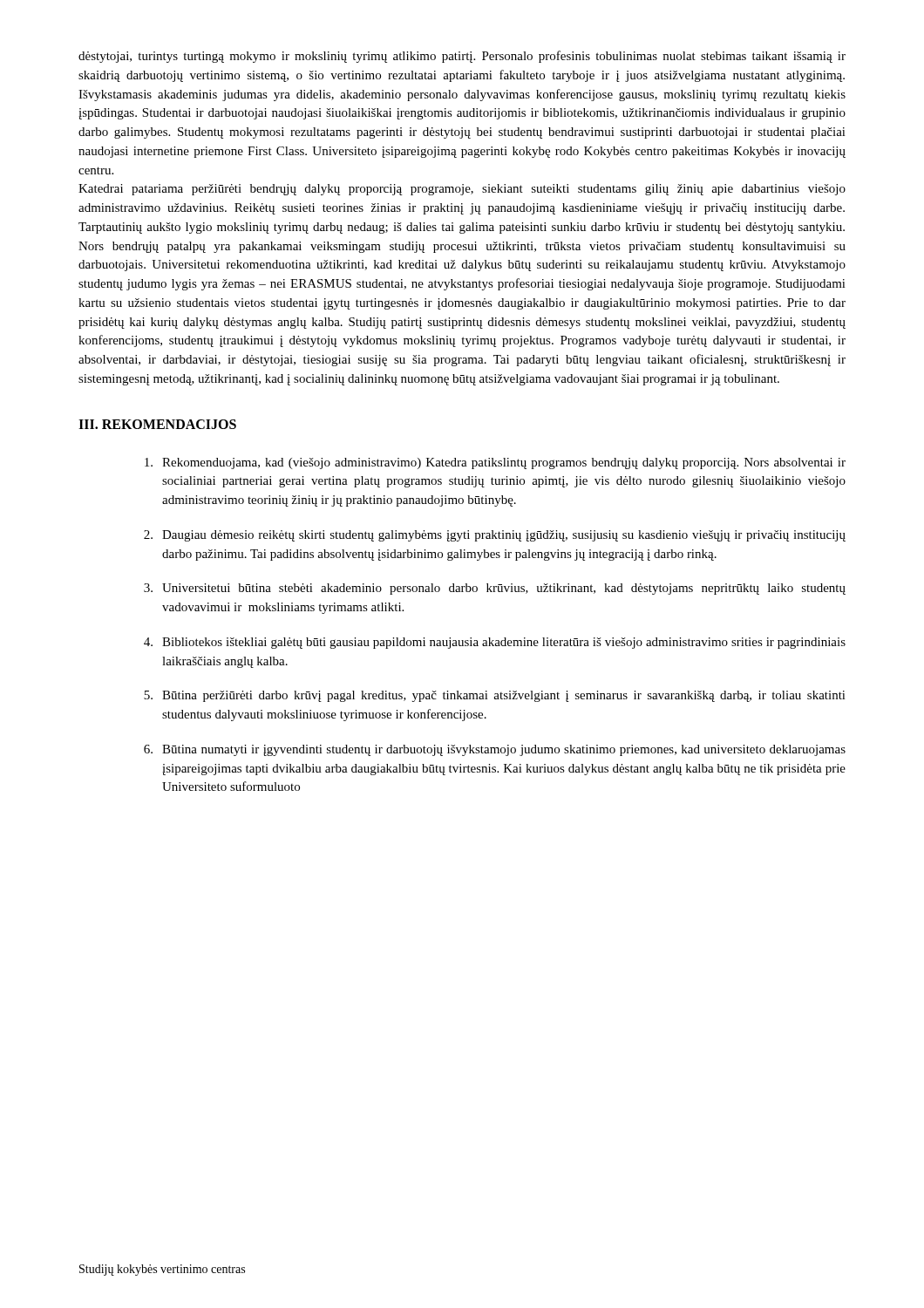Select the list item that reads "Rekomenduojama, kad (viešojo administravimo)"

coord(483,481)
